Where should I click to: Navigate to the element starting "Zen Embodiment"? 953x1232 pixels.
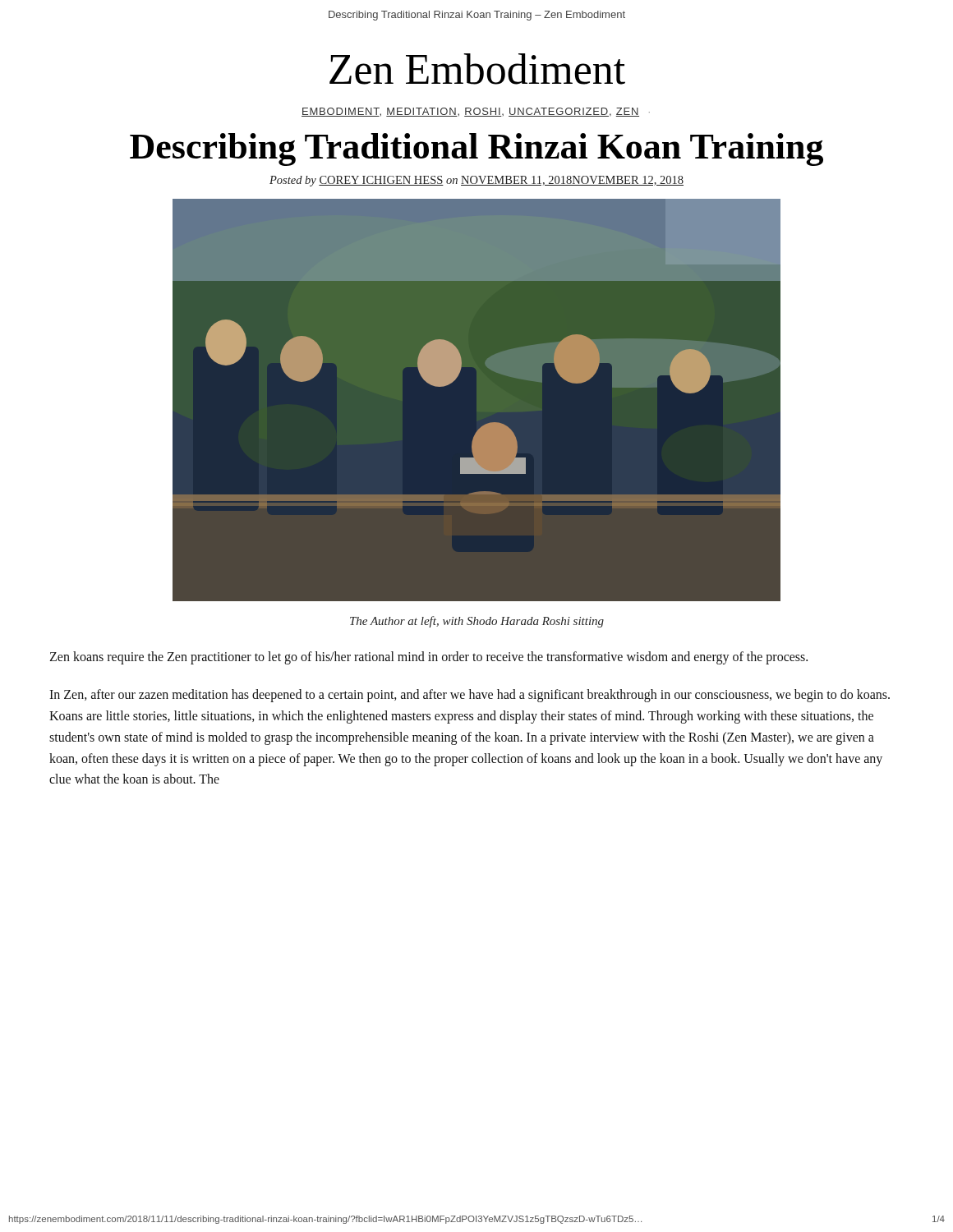476,69
